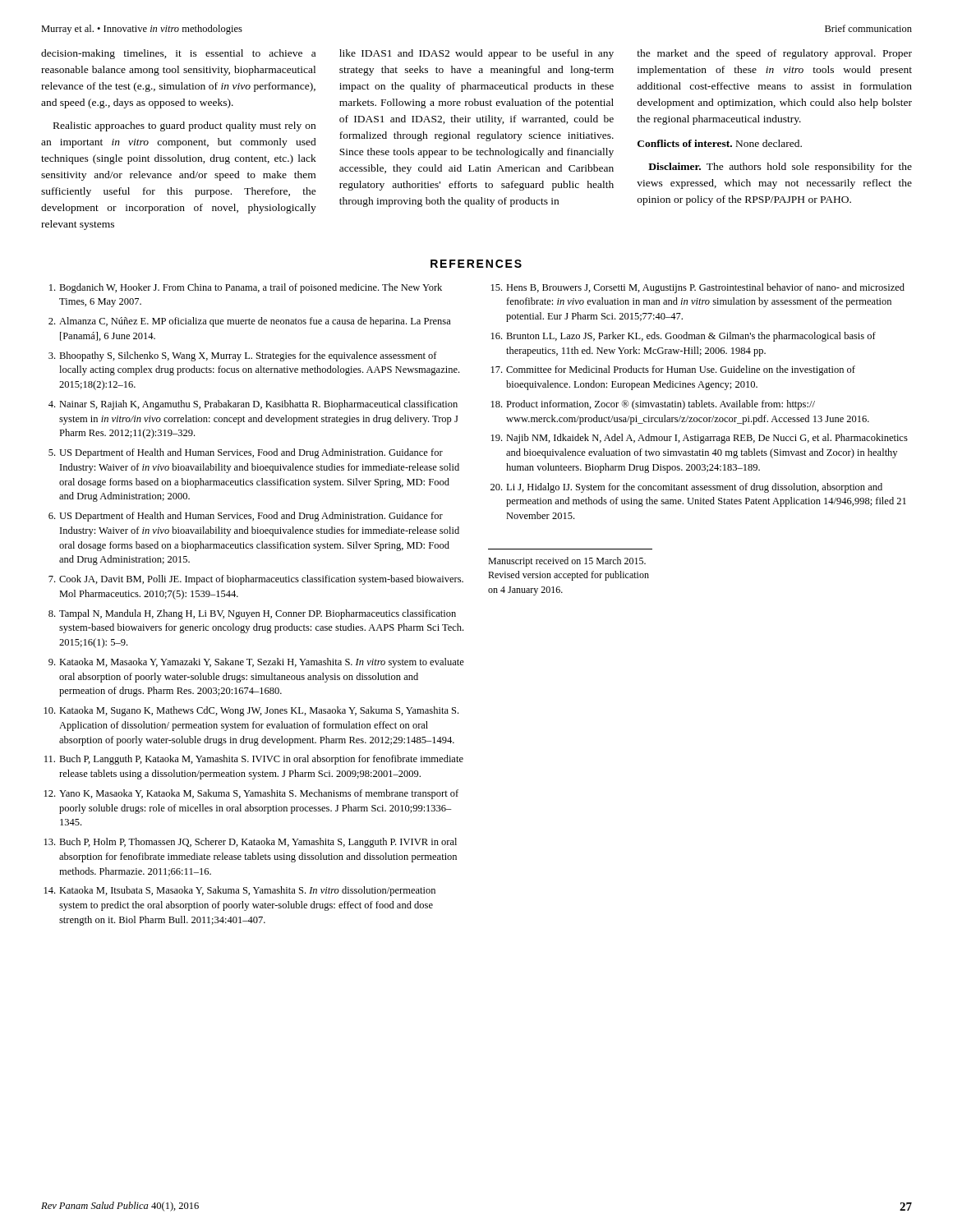The width and height of the screenshot is (953, 1232).
Task: Select the region starting "decision-making timelines, it is essential to achieve"
Action: [179, 139]
